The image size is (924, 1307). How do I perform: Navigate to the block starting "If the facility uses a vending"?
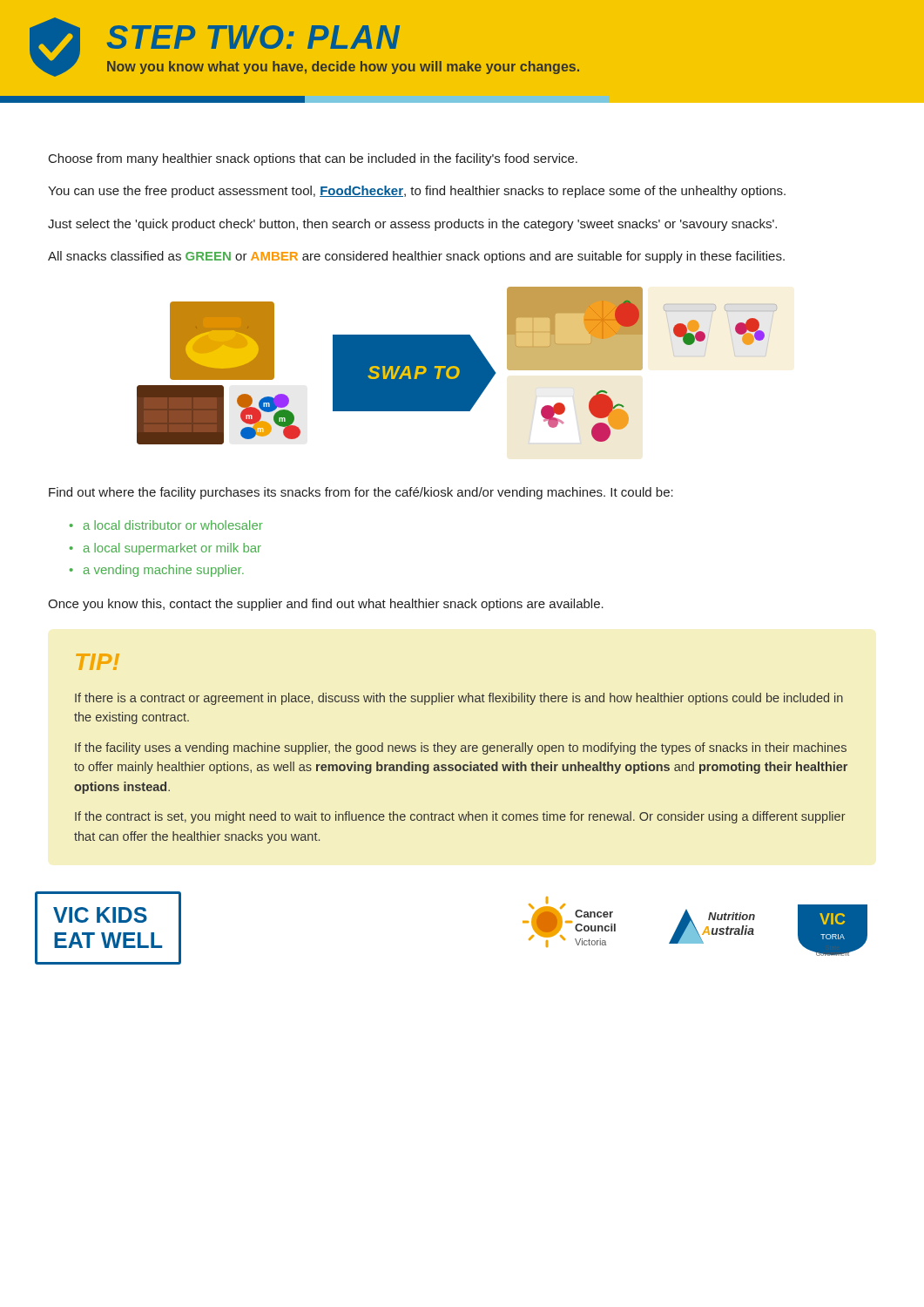tap(461, 767)
